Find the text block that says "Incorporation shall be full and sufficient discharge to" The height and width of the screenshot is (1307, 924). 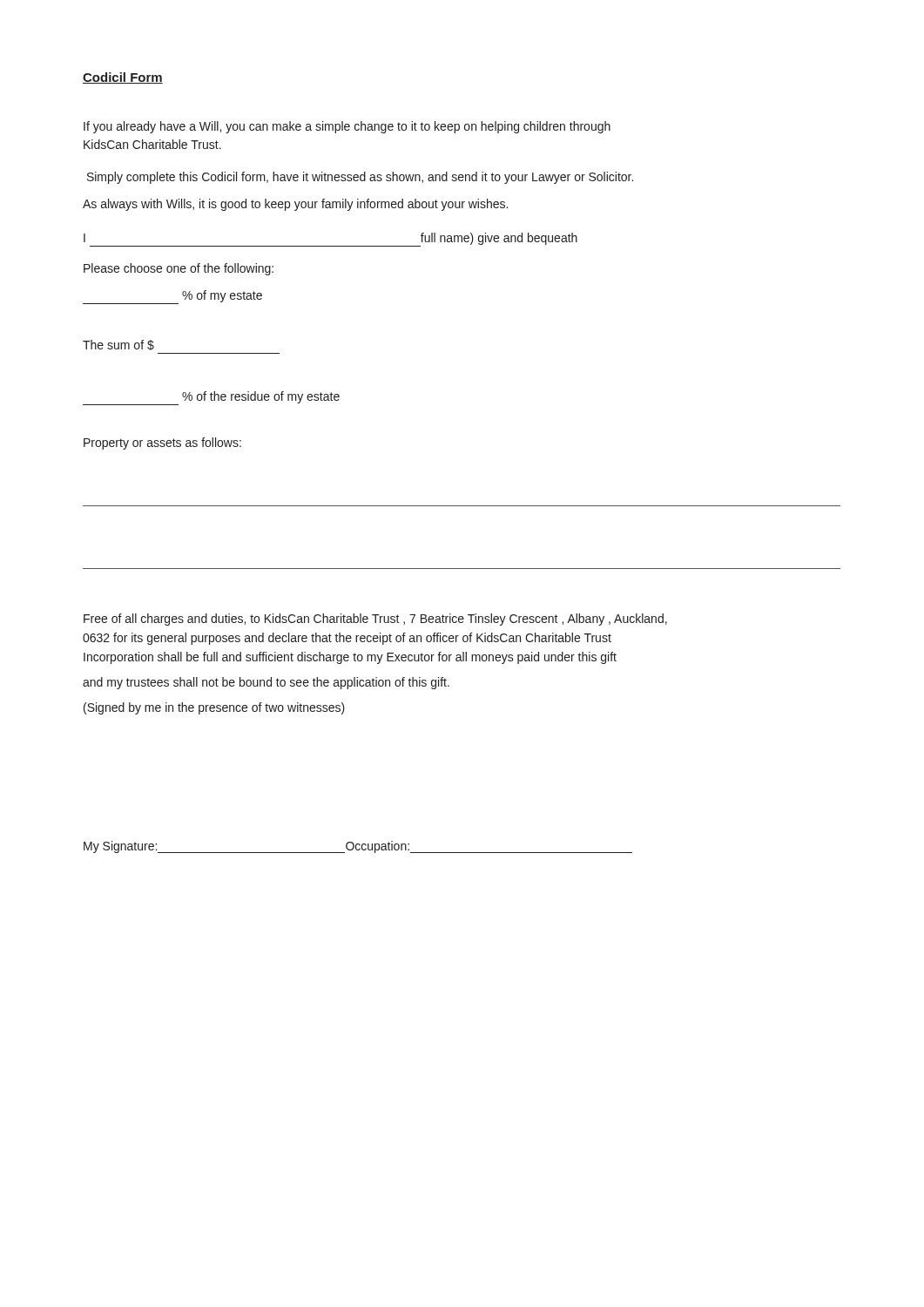coord(350,657)
